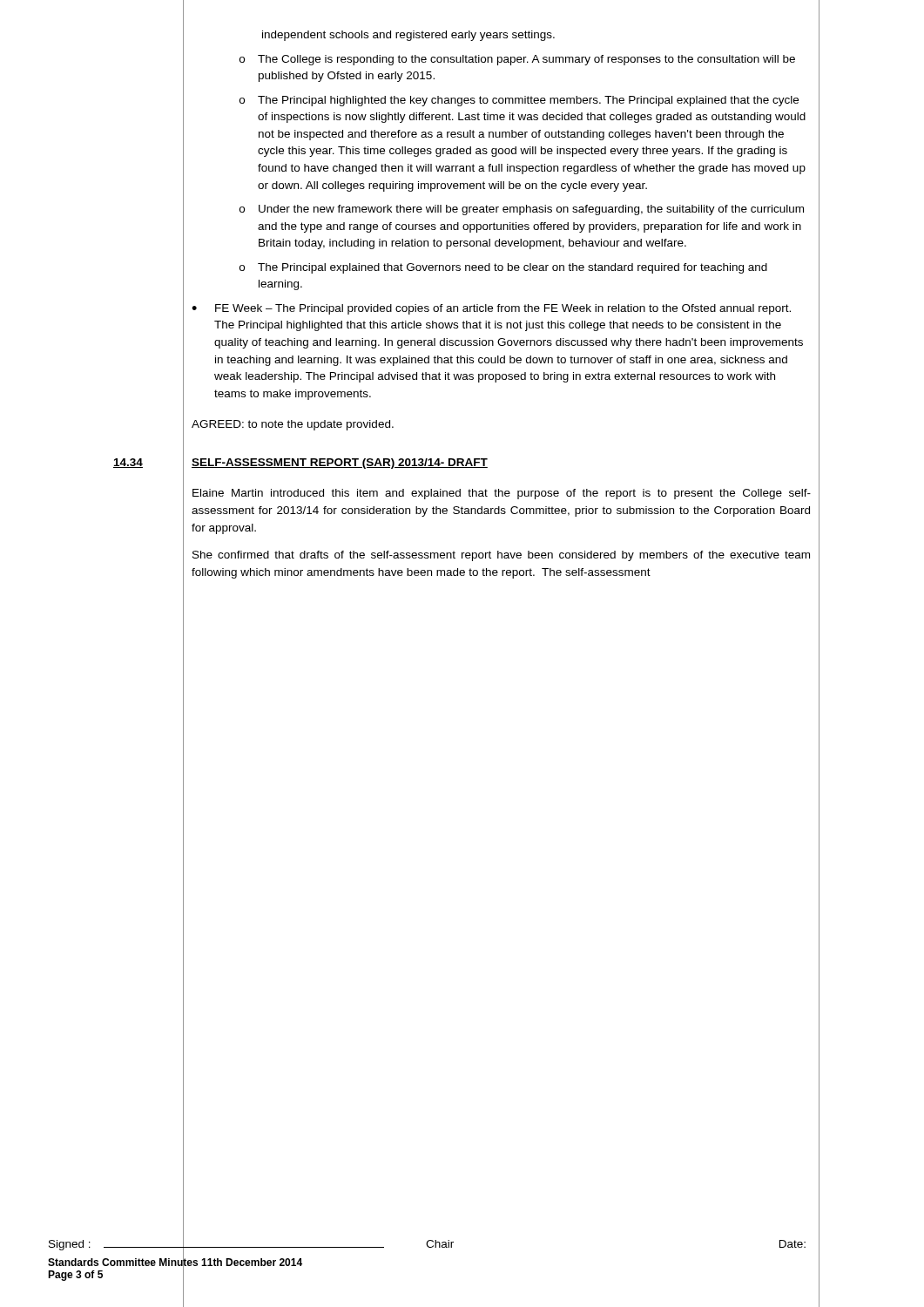Locate the region starting "independent schools and registered early years settings."

coord(408,34)
